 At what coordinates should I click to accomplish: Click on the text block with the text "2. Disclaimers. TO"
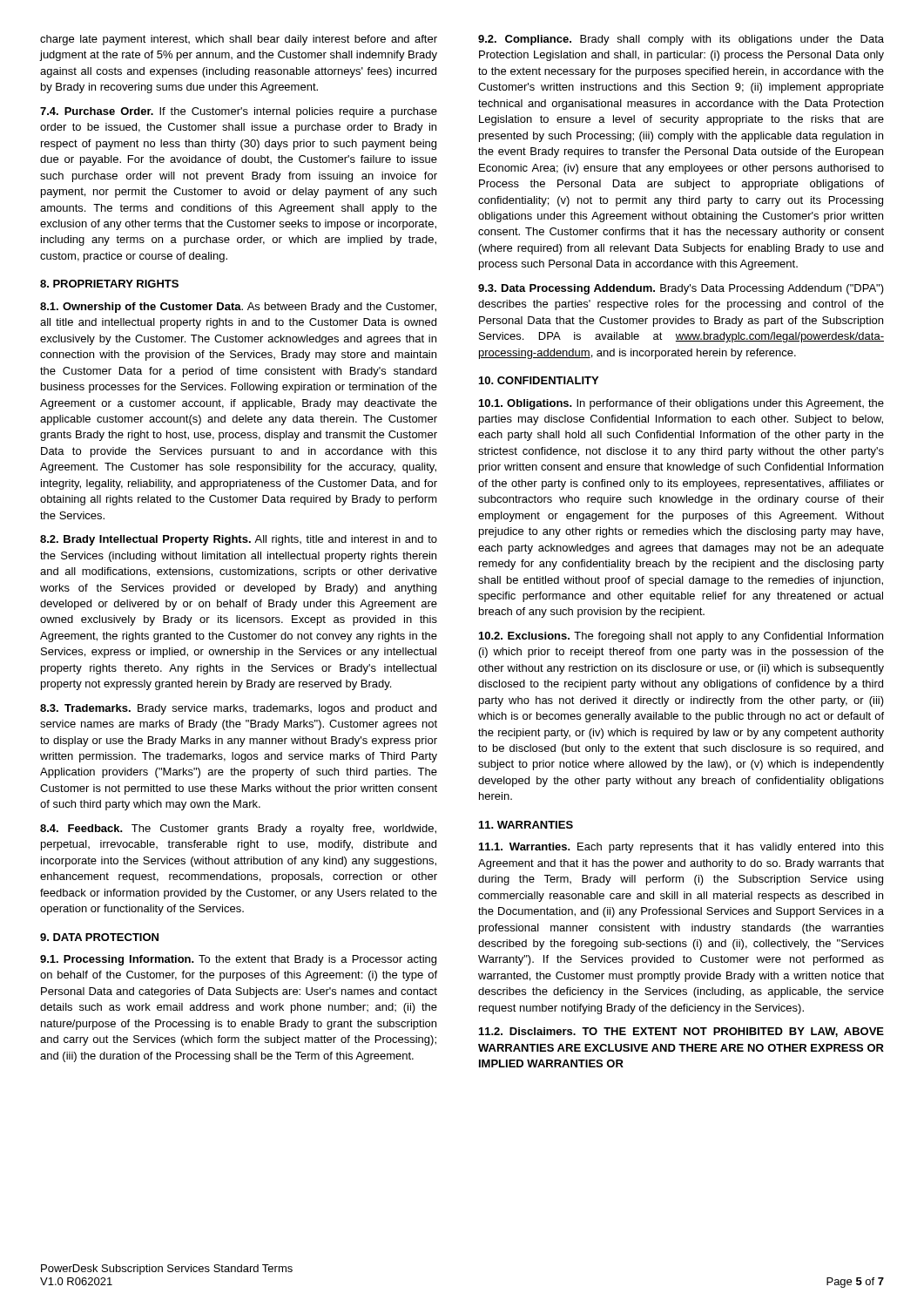pos(681,1048)
